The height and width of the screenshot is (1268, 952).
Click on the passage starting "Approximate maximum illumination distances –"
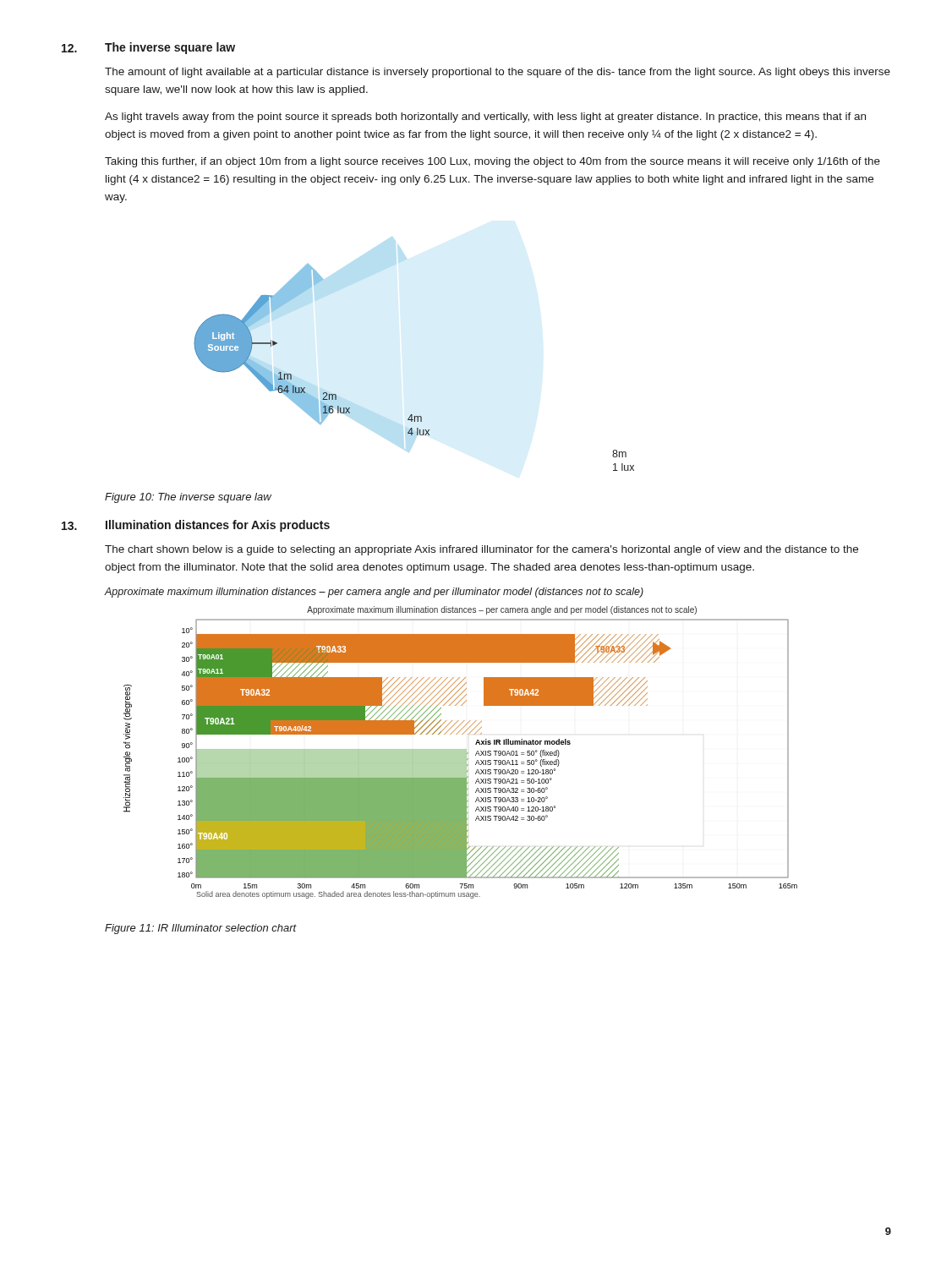[374, 592]
